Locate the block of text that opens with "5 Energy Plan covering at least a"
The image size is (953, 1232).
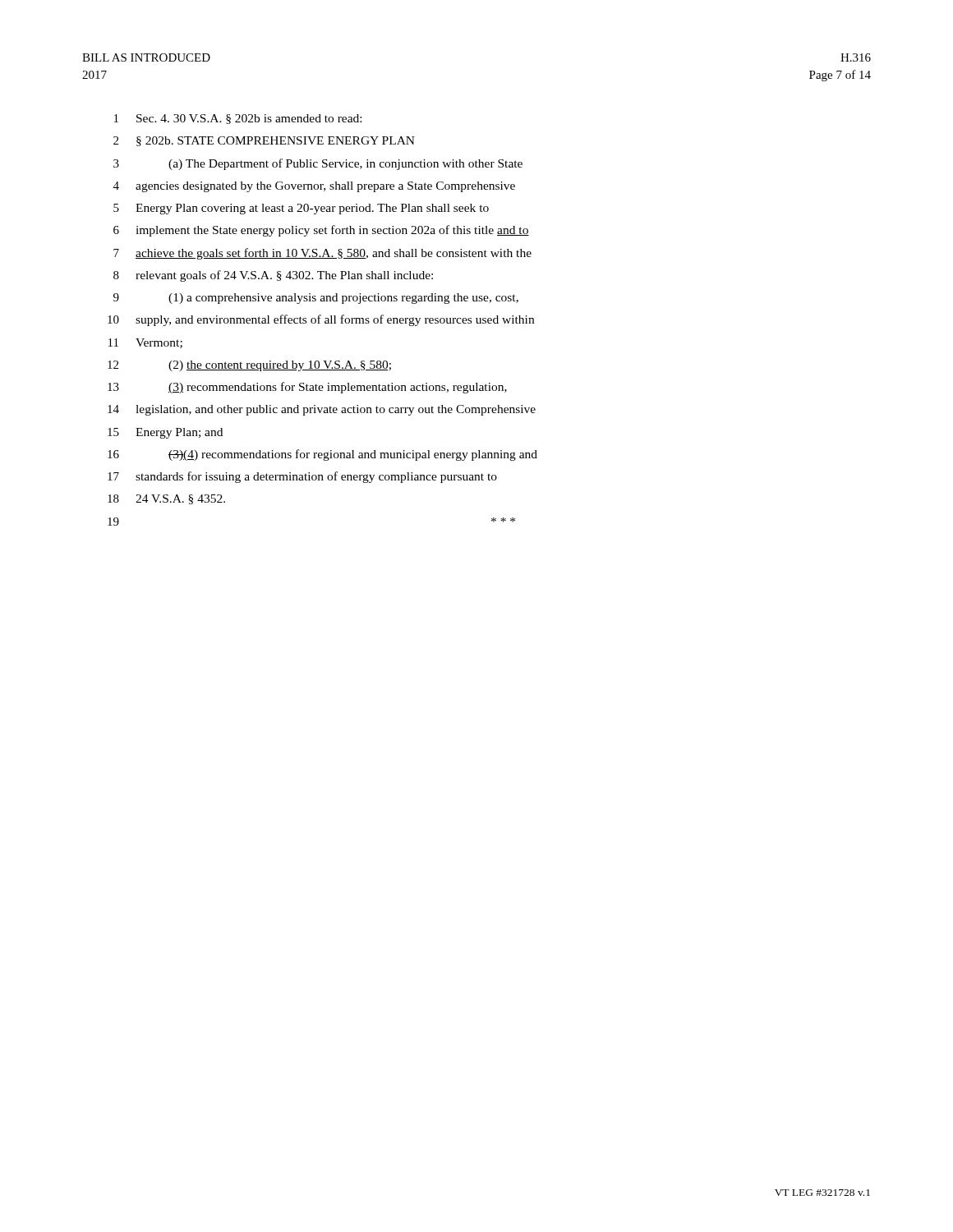click(x=476, y=207)
